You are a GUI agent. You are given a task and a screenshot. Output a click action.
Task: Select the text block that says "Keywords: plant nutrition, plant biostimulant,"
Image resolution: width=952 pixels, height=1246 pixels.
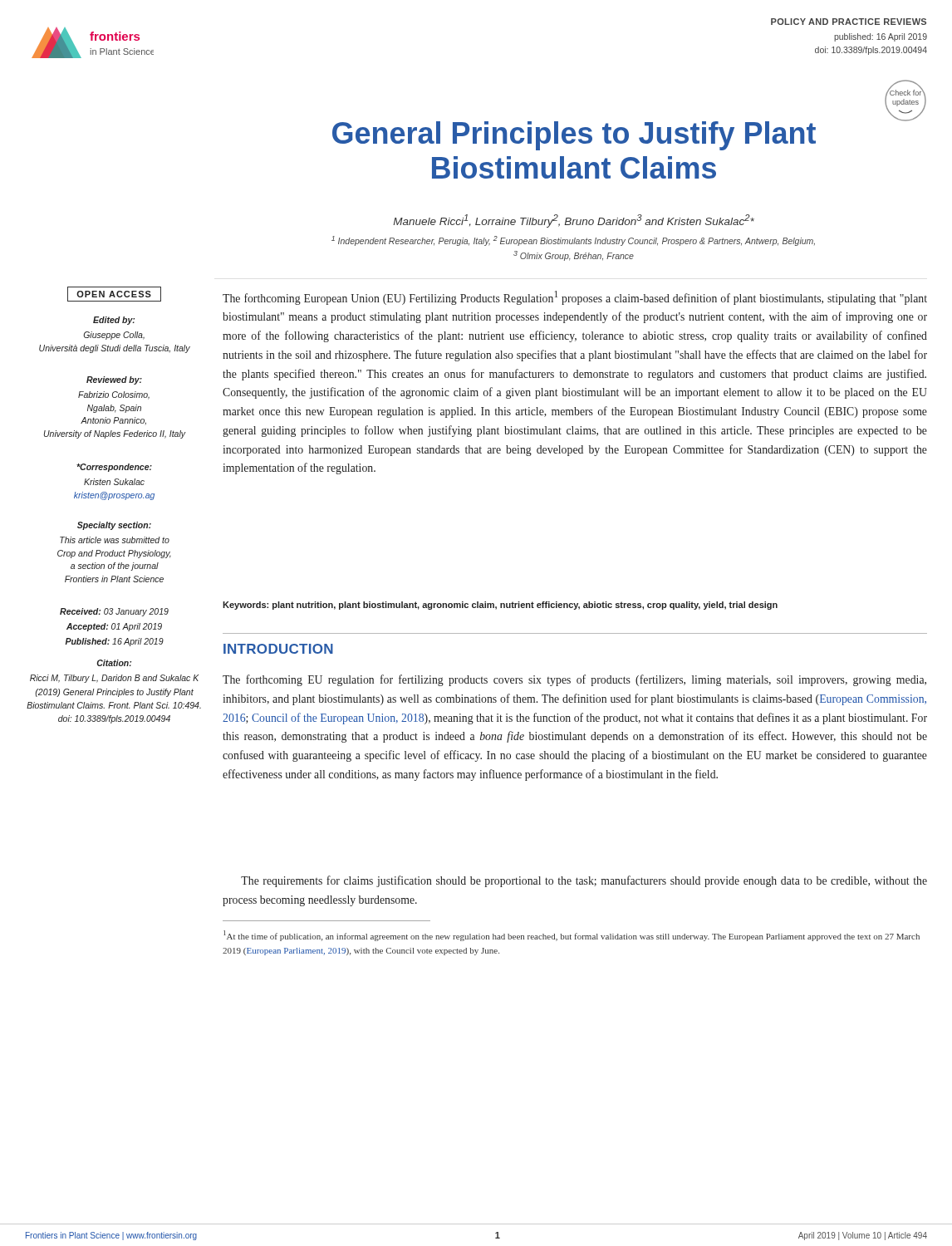(500, 605)
